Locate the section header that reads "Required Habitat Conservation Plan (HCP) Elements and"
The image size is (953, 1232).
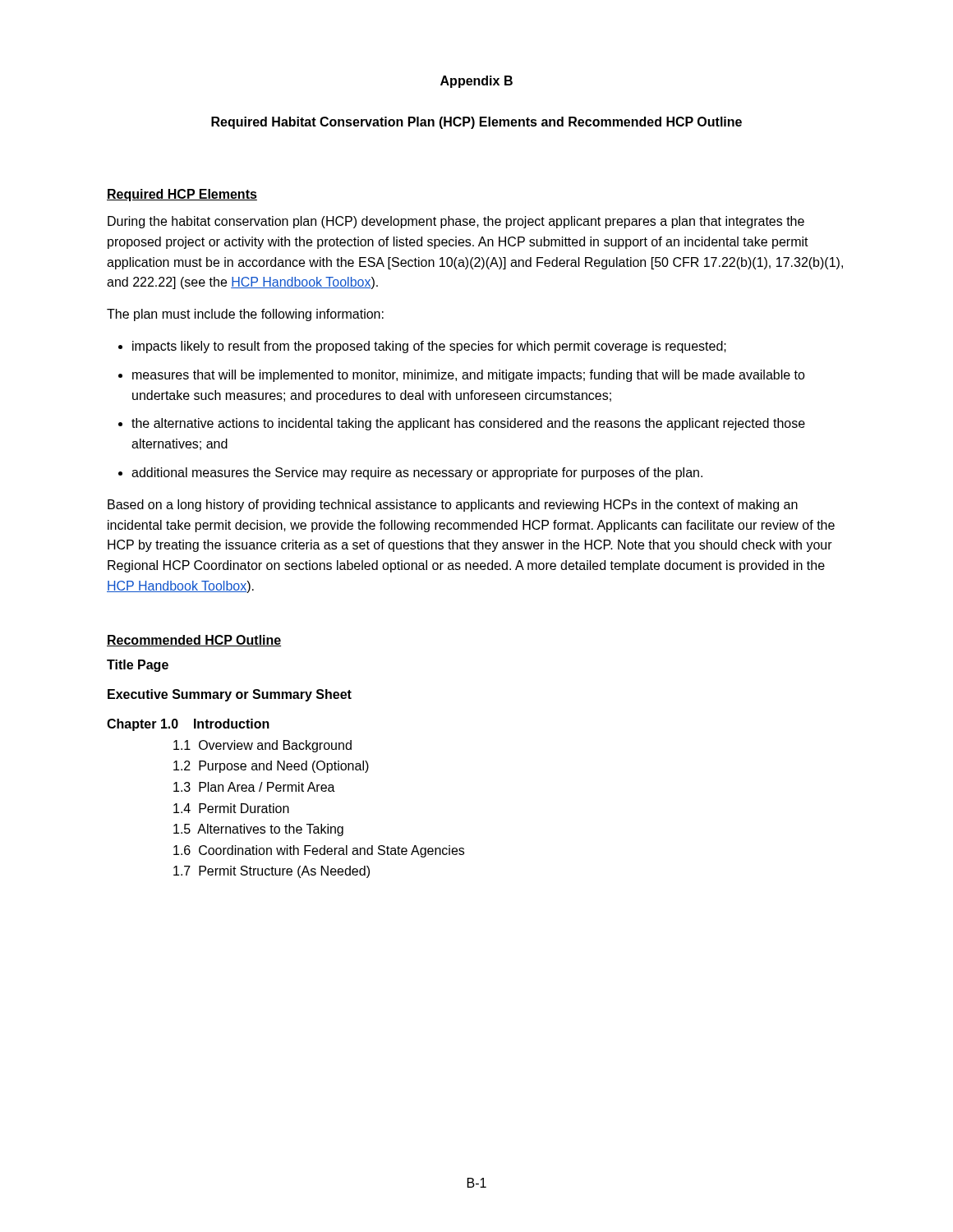476,122
